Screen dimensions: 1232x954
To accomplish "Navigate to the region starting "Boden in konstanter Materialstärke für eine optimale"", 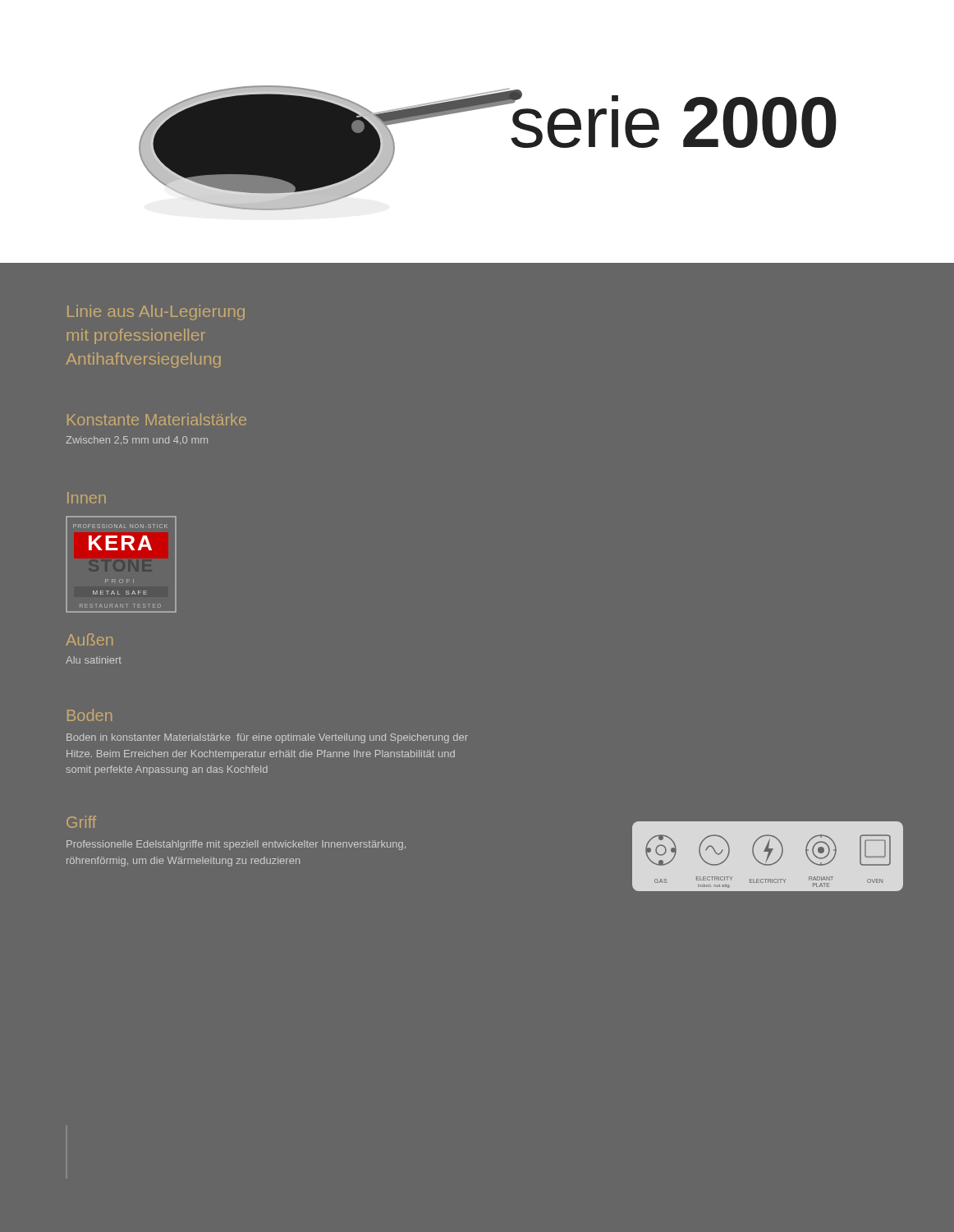I will tap(267, 753).
